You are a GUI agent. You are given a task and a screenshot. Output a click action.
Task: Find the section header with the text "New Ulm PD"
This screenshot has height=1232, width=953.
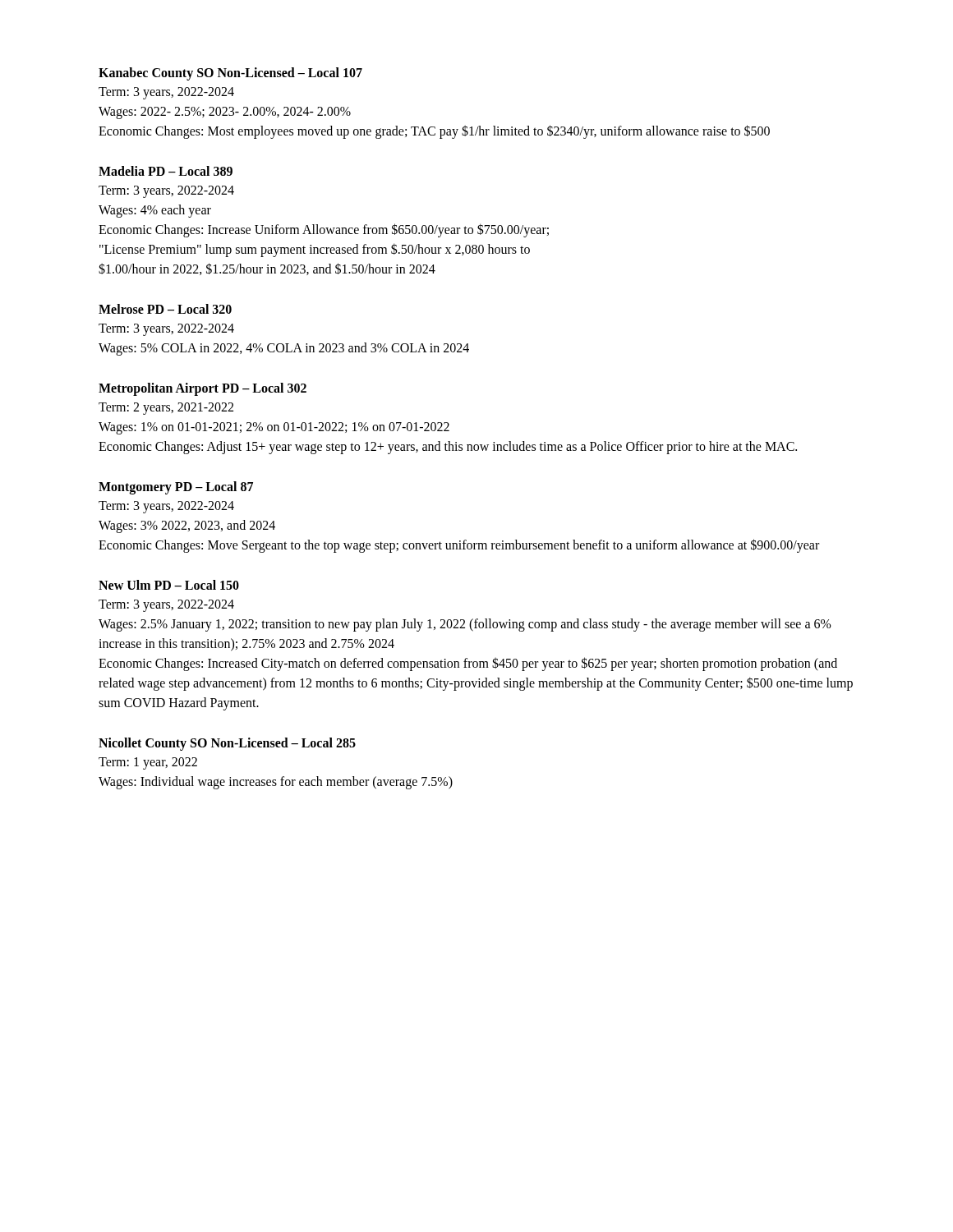[x=169, y=585]
